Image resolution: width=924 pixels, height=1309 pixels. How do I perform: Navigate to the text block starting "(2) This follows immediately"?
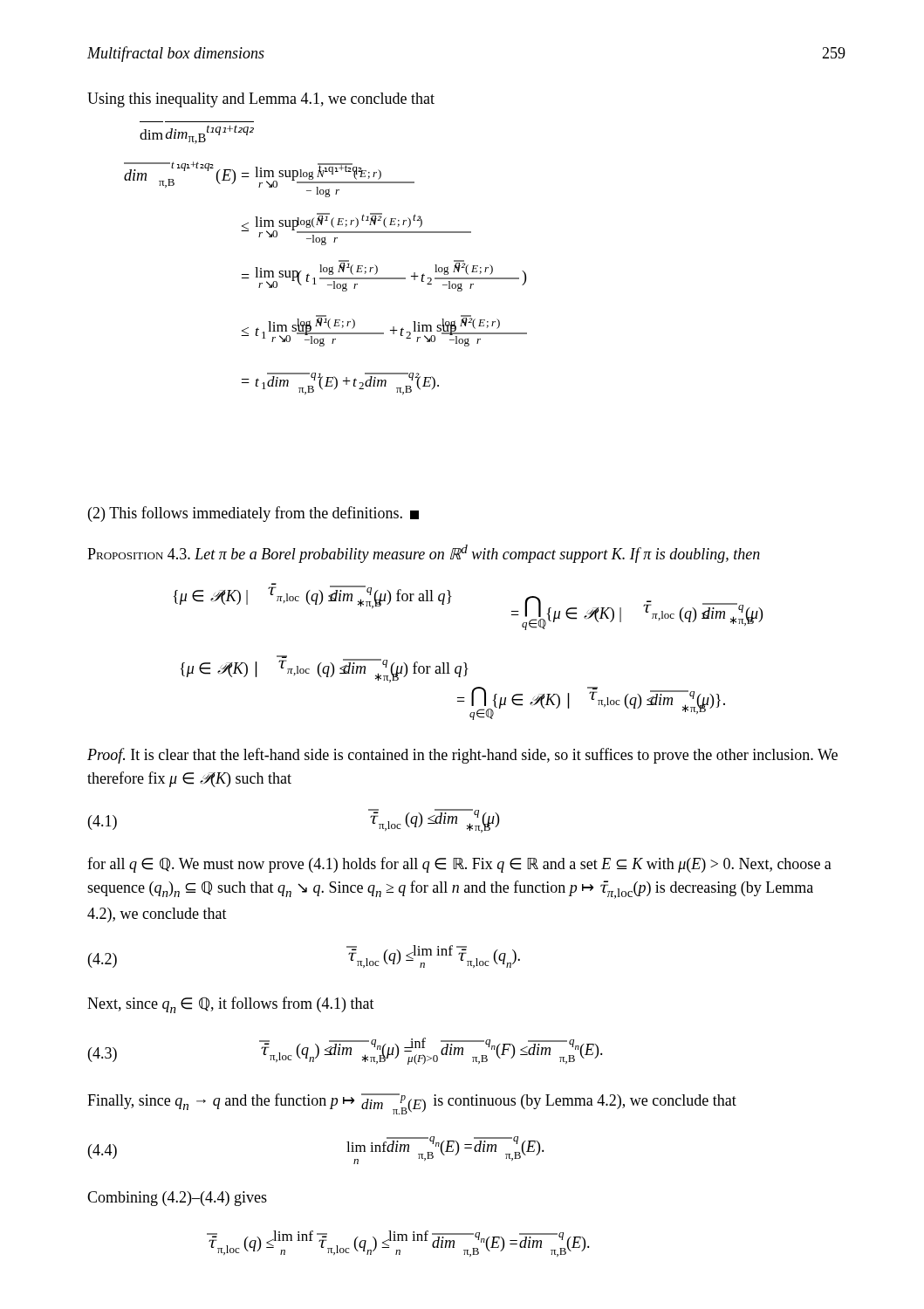click(253, 513)
